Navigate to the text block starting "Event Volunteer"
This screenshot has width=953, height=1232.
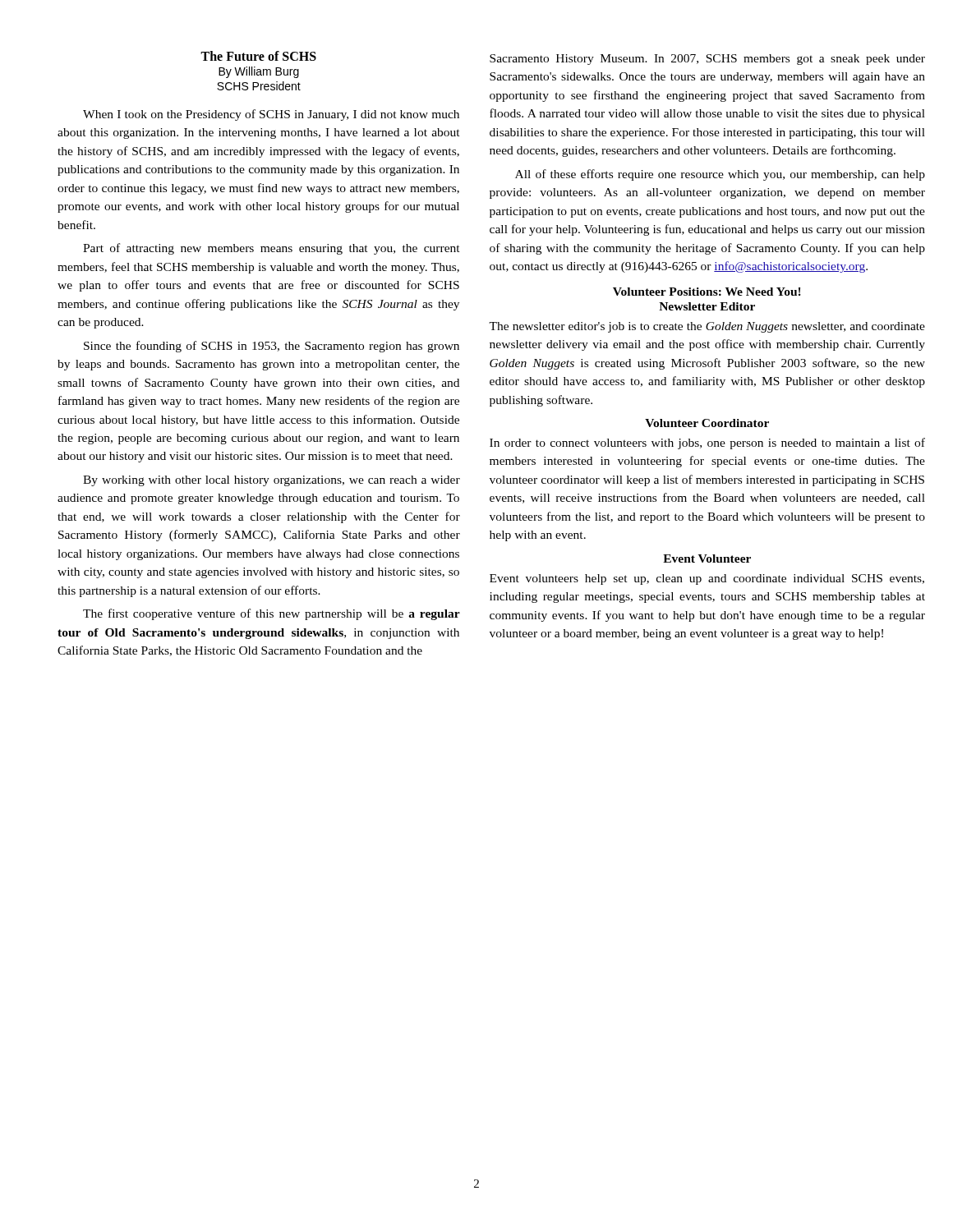click(707, 558)
